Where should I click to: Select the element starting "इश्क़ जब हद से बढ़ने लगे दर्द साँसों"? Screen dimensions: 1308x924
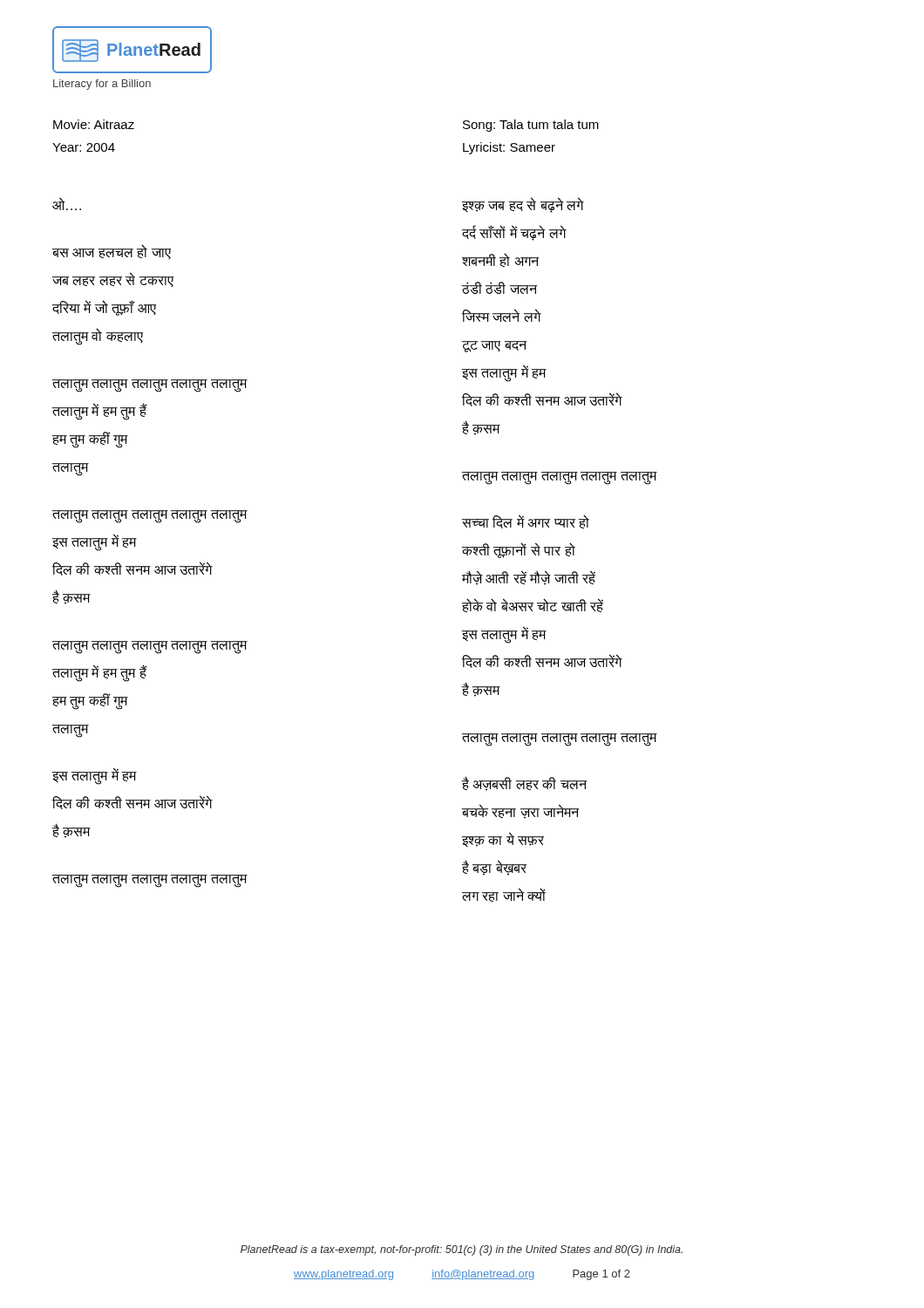pos(542,317)
